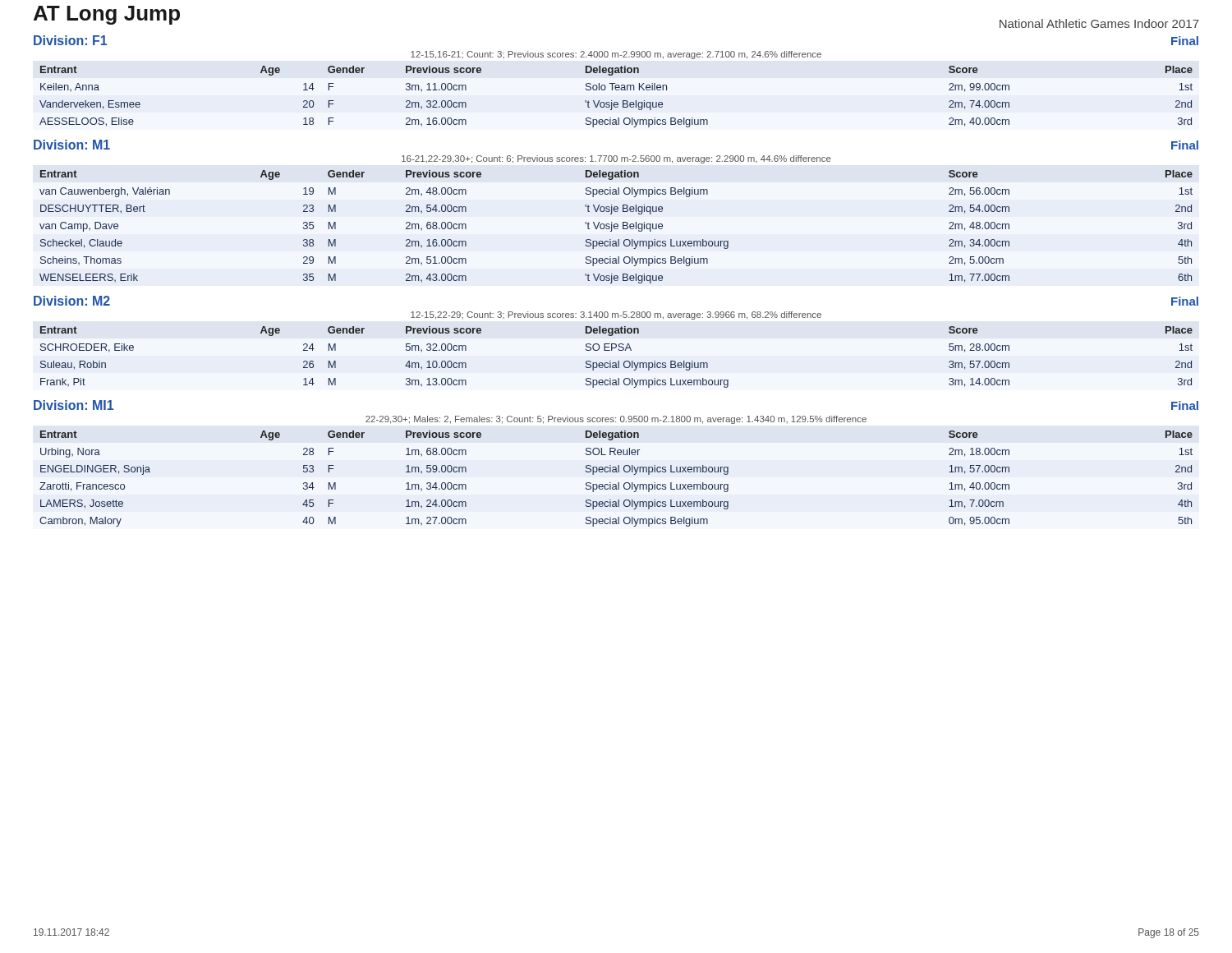Select the table that reads "3m, 57.00cm"
The width and height of the screenshot is (1232, 953).
[x=616, y=356]
